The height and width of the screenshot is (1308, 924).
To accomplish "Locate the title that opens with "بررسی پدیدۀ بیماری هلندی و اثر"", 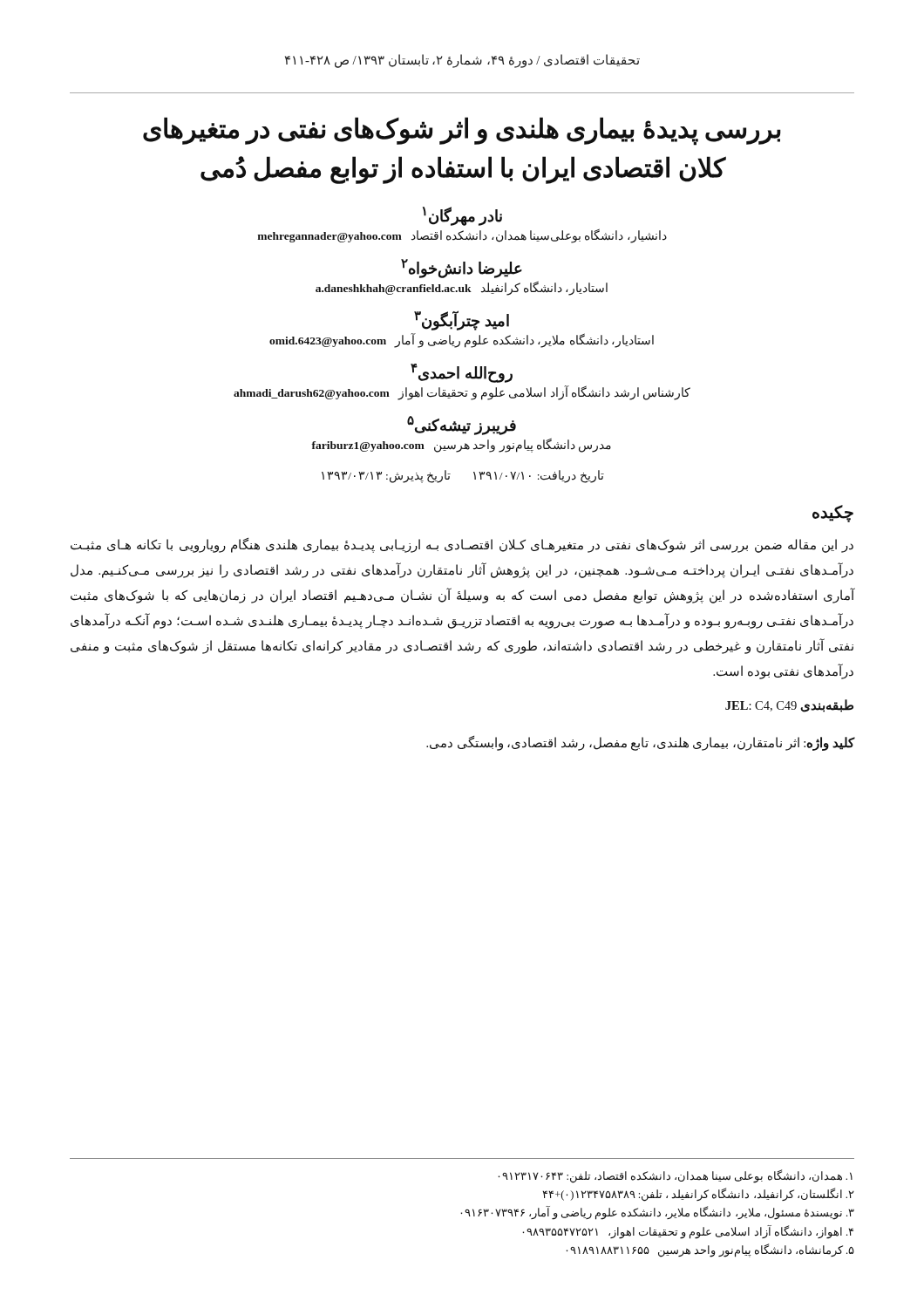I will (x=462, y=148).
